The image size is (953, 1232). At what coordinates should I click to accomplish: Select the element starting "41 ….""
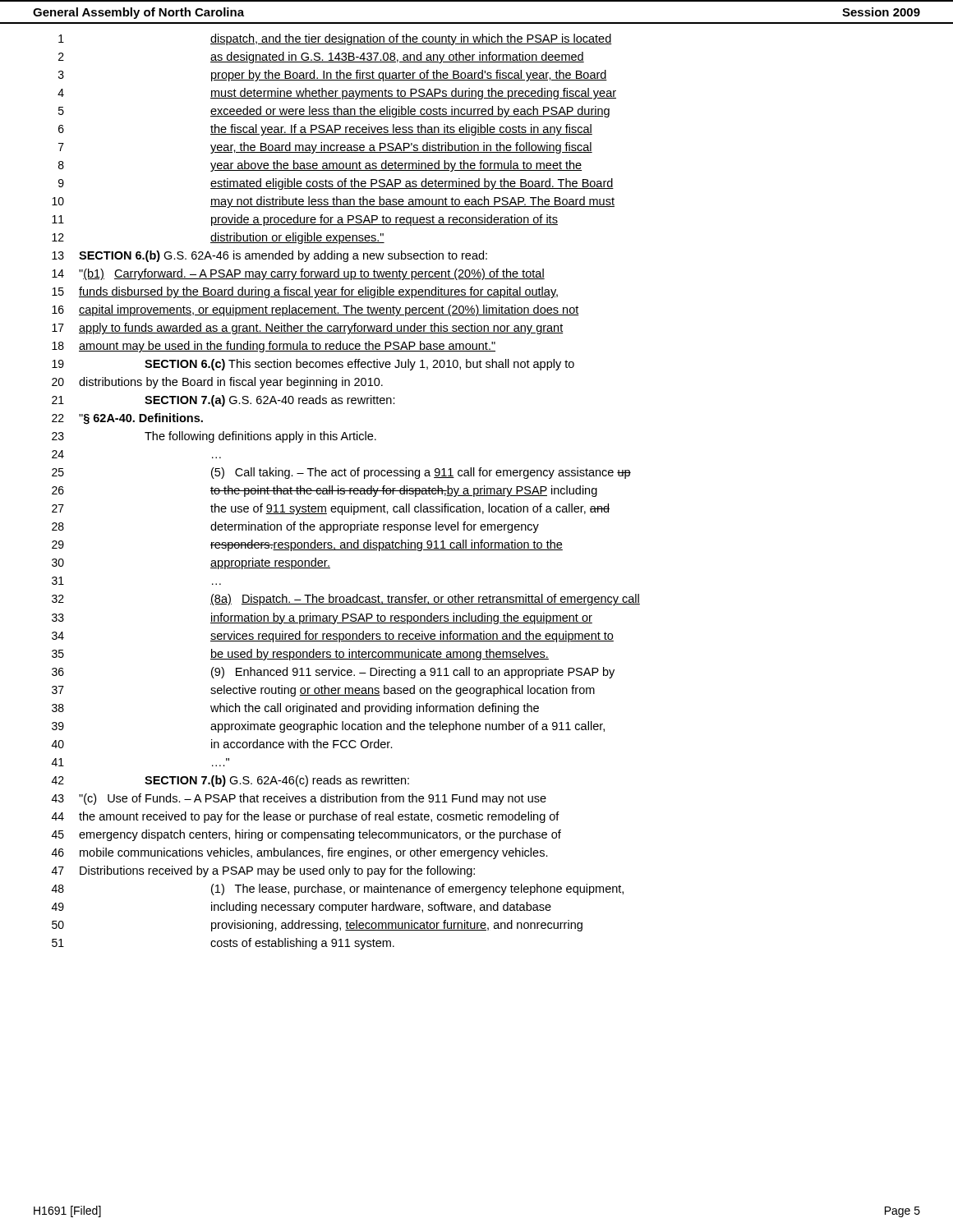coord(54,762)
